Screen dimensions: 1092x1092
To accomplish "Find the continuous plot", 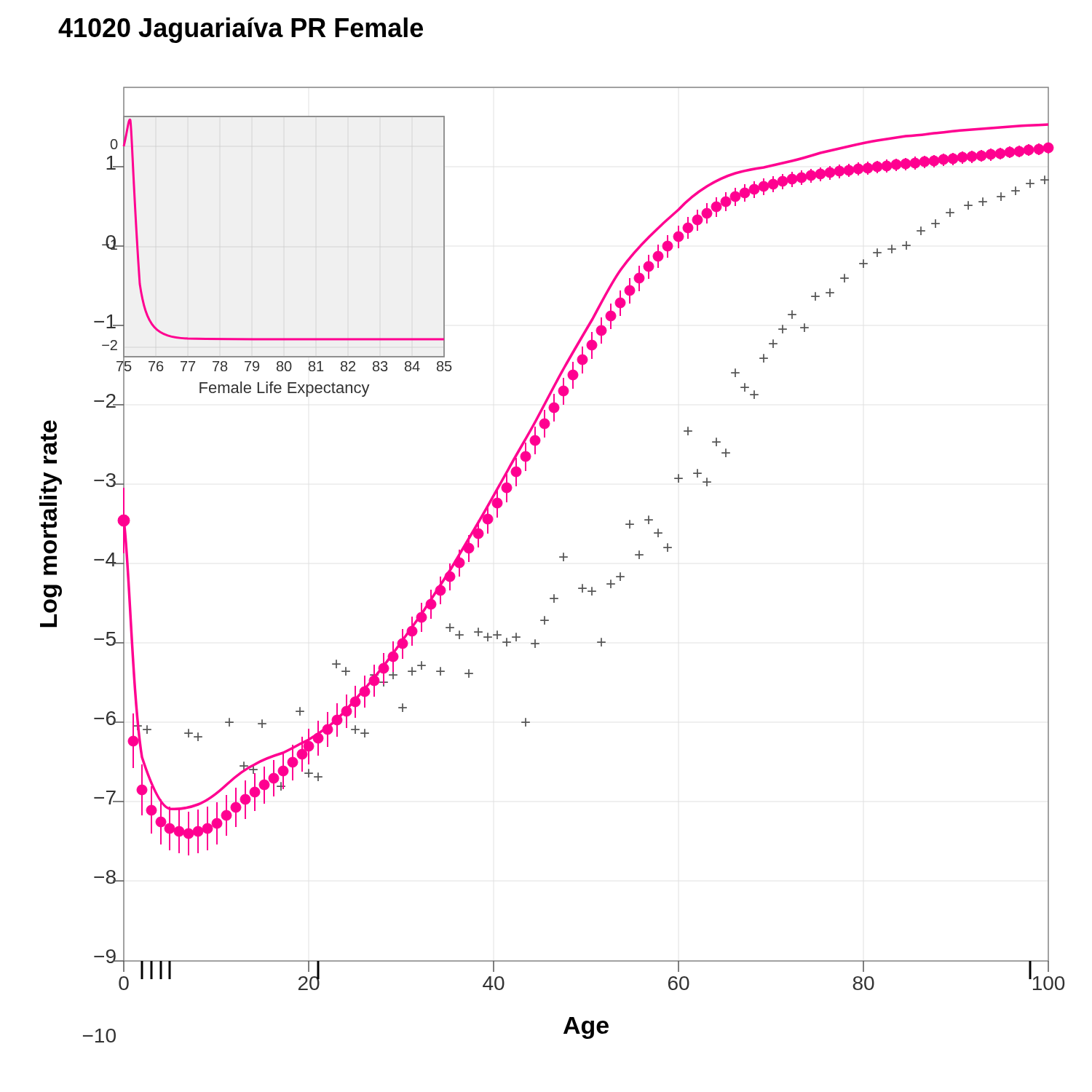I will (553, 561).
